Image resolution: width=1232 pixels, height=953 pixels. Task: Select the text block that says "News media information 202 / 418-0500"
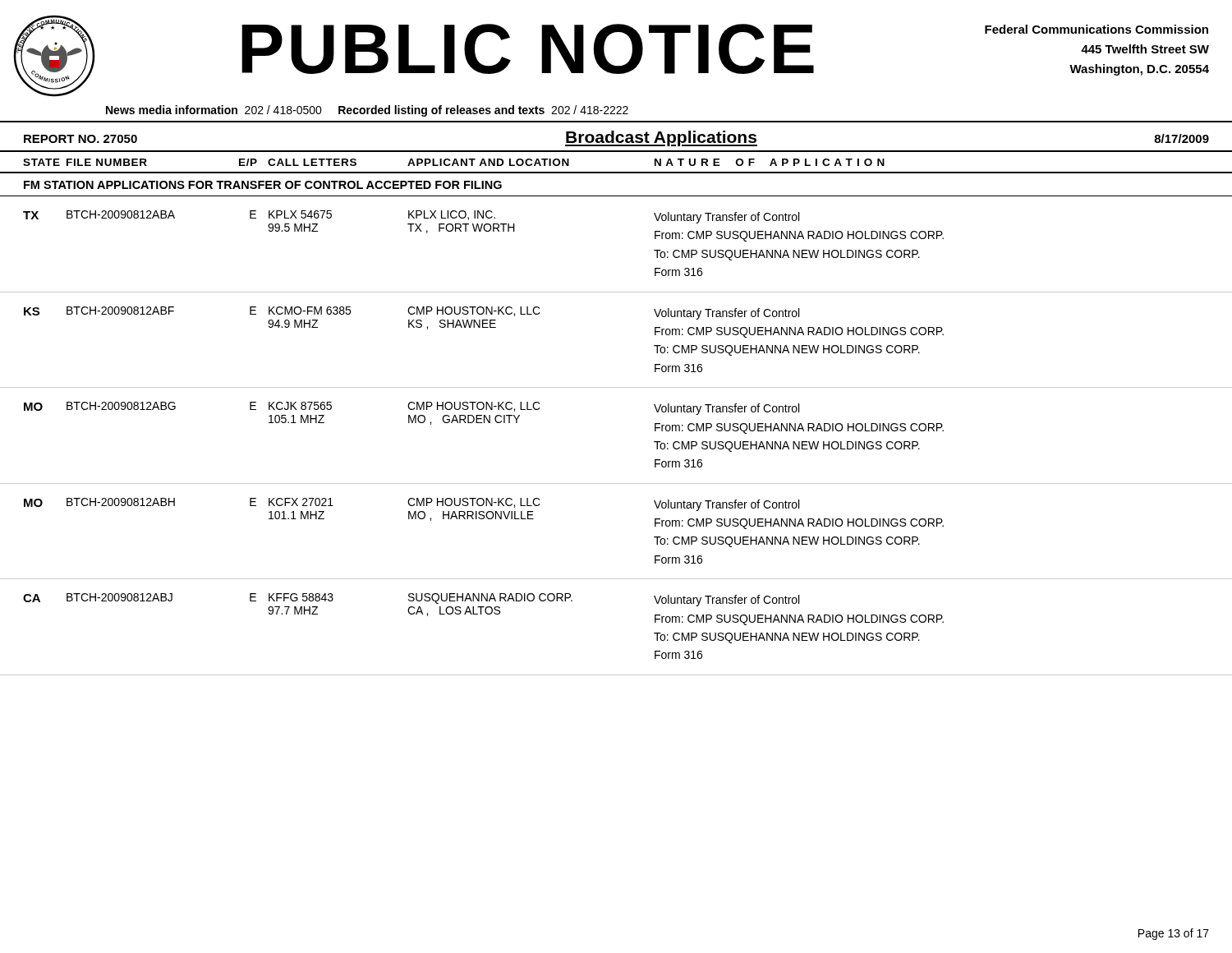click(x=367, y=110)
